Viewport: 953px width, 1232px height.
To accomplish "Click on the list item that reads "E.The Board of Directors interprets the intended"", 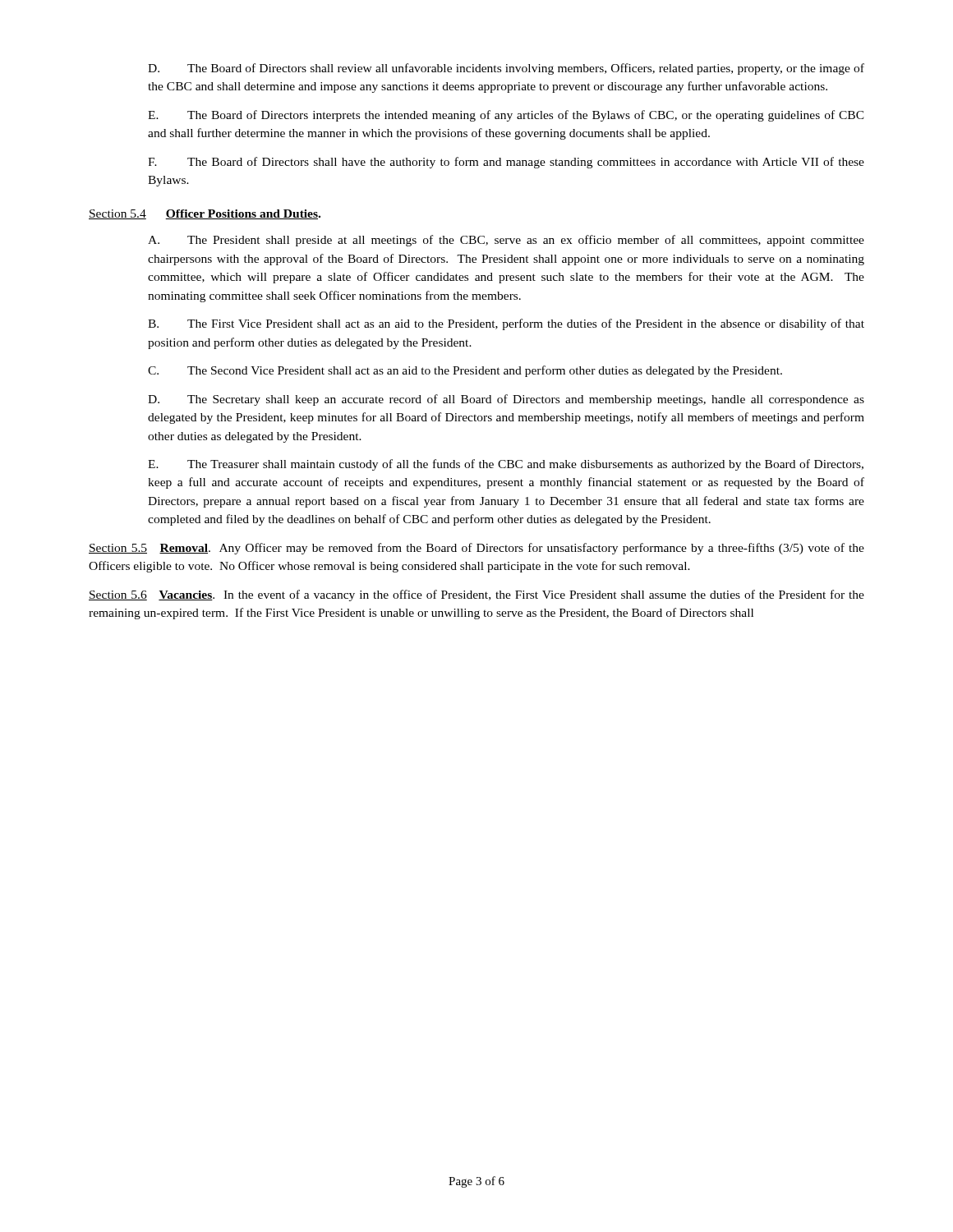I will click(476, 124).
